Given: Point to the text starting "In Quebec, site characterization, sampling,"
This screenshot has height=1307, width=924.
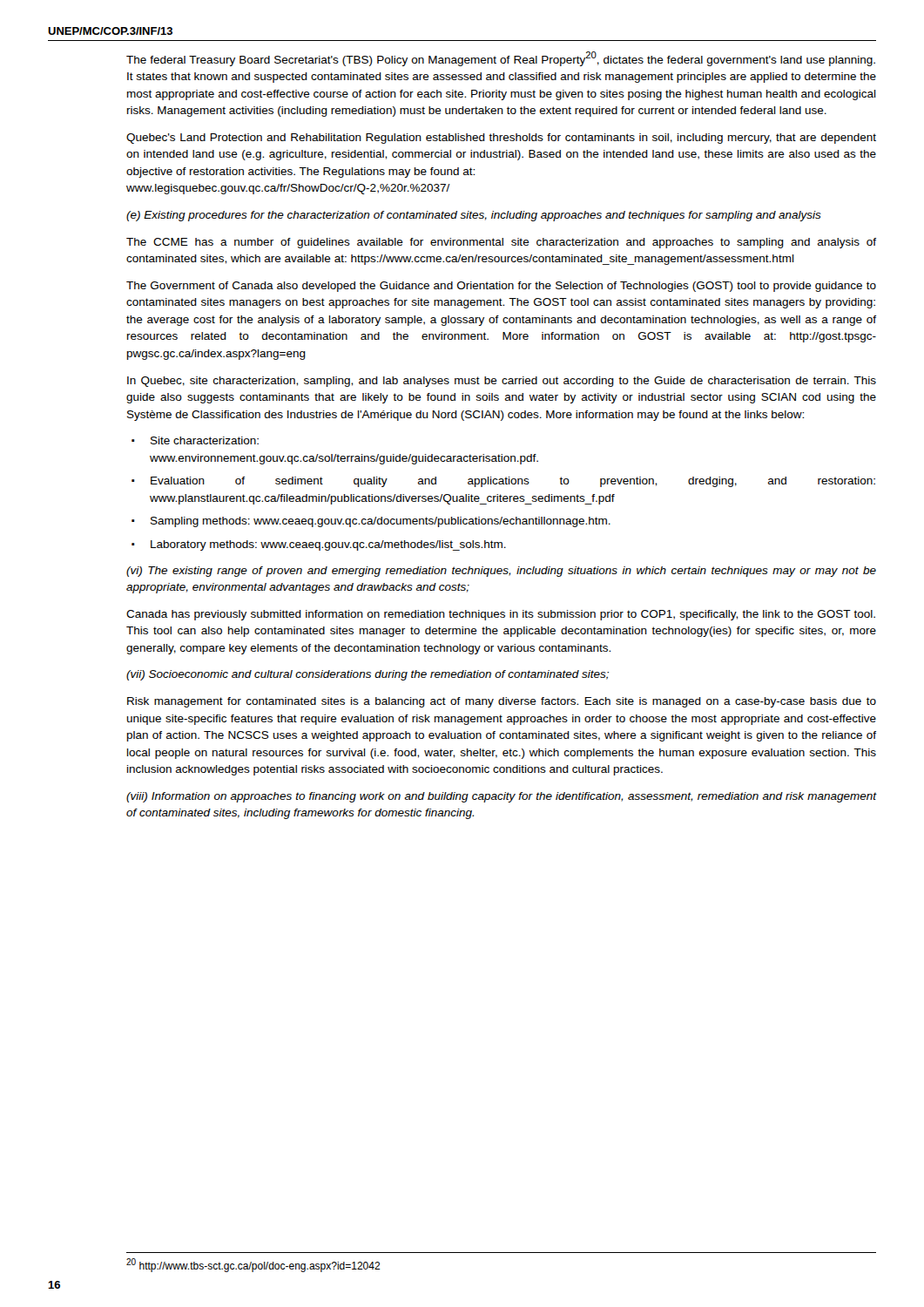Looking at the screenshot, I should 501,397.
